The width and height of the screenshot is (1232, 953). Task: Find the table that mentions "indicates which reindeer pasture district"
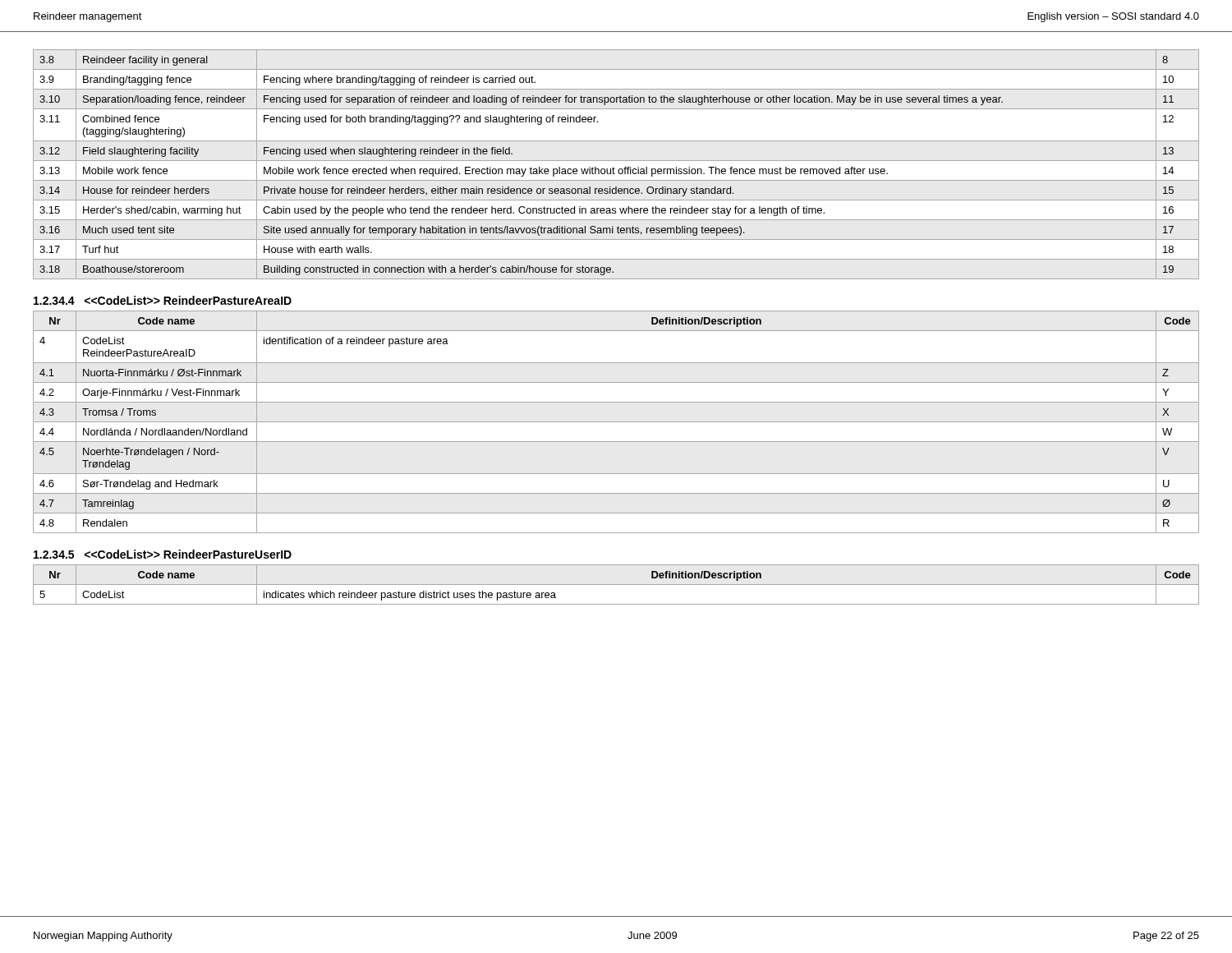click(616, 585)
